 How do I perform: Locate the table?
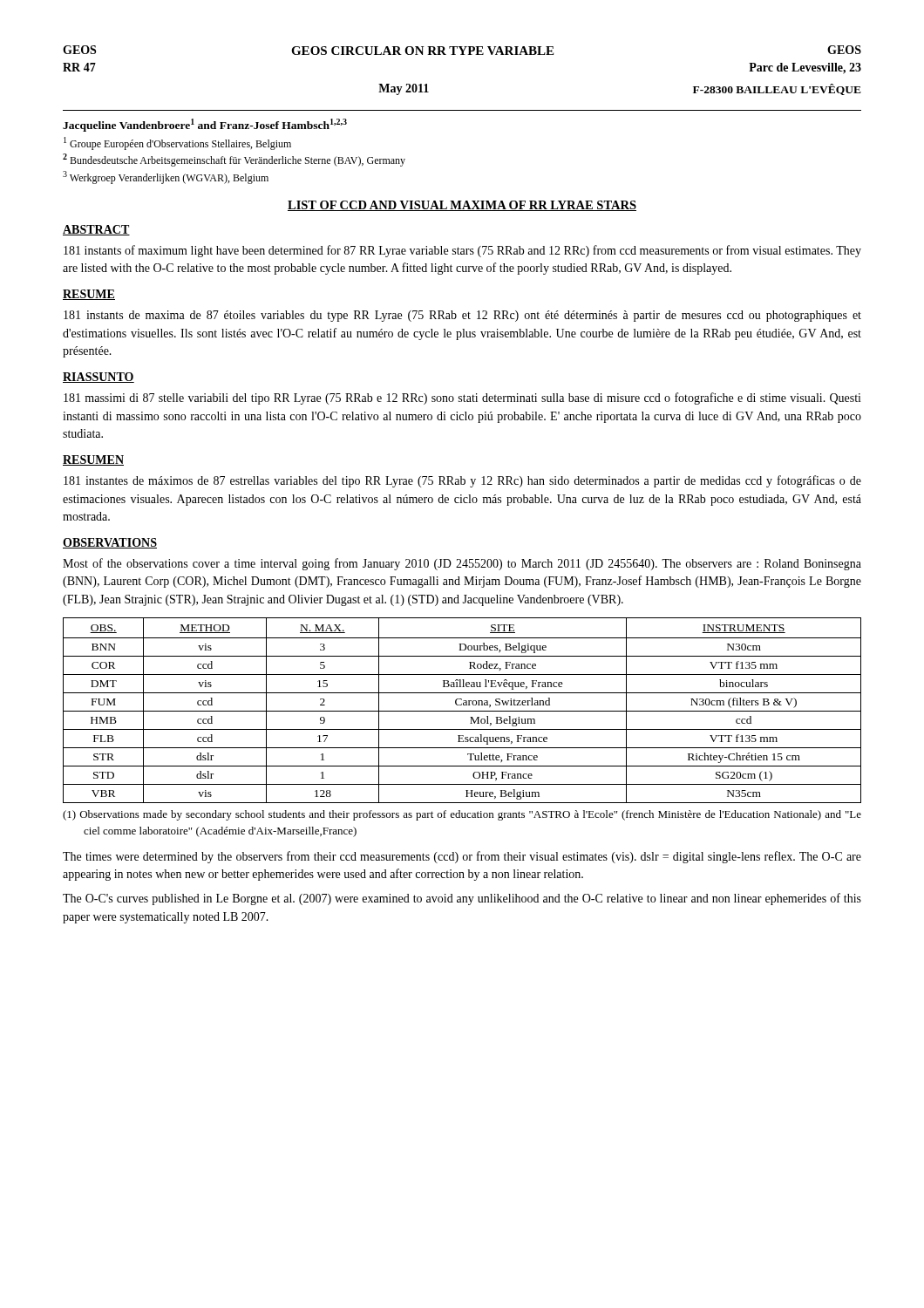[x=462, y=710]
